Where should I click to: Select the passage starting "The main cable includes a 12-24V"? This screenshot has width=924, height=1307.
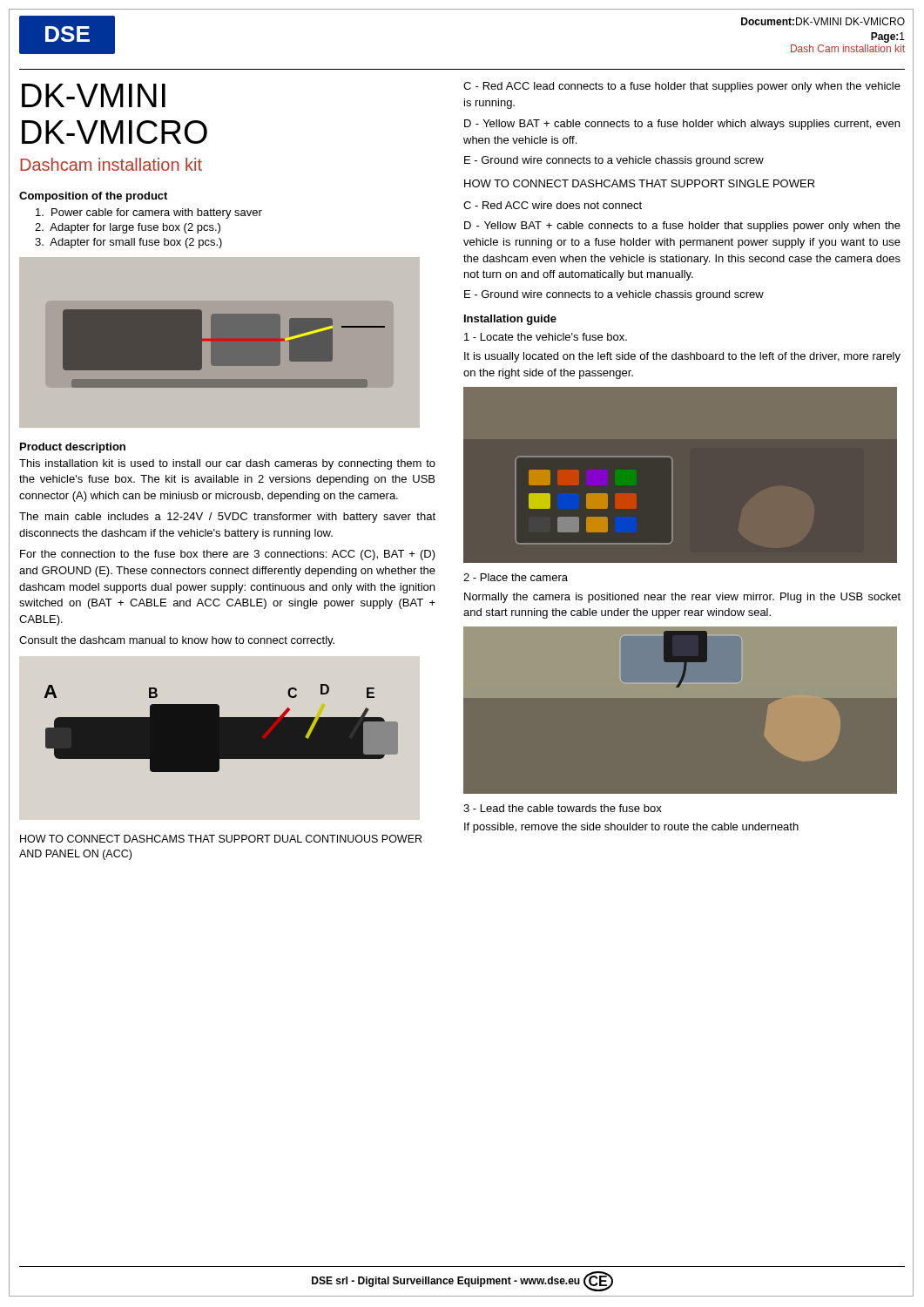227,525
